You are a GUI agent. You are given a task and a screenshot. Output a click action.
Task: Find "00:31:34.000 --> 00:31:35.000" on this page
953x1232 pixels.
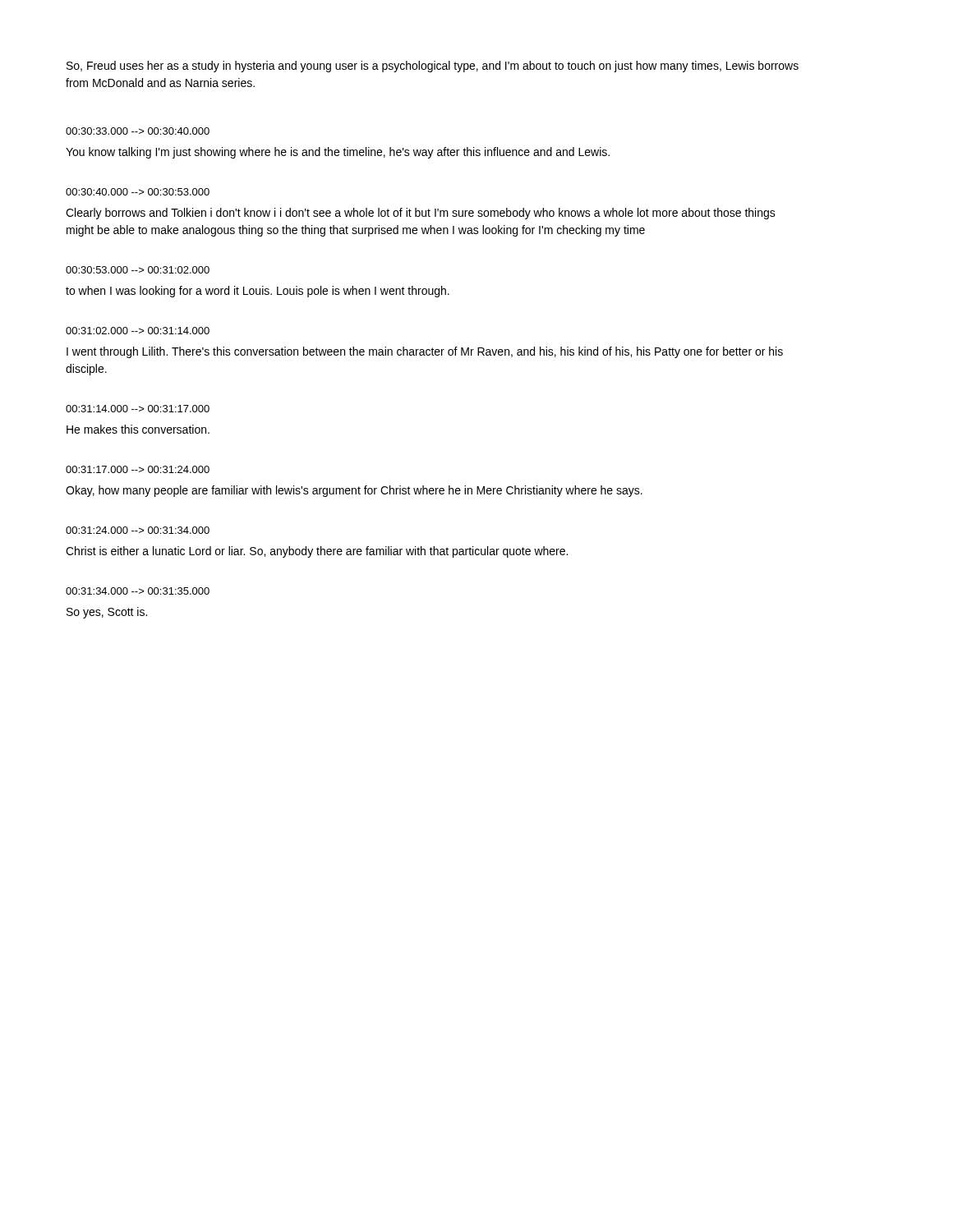coord(138,591)
